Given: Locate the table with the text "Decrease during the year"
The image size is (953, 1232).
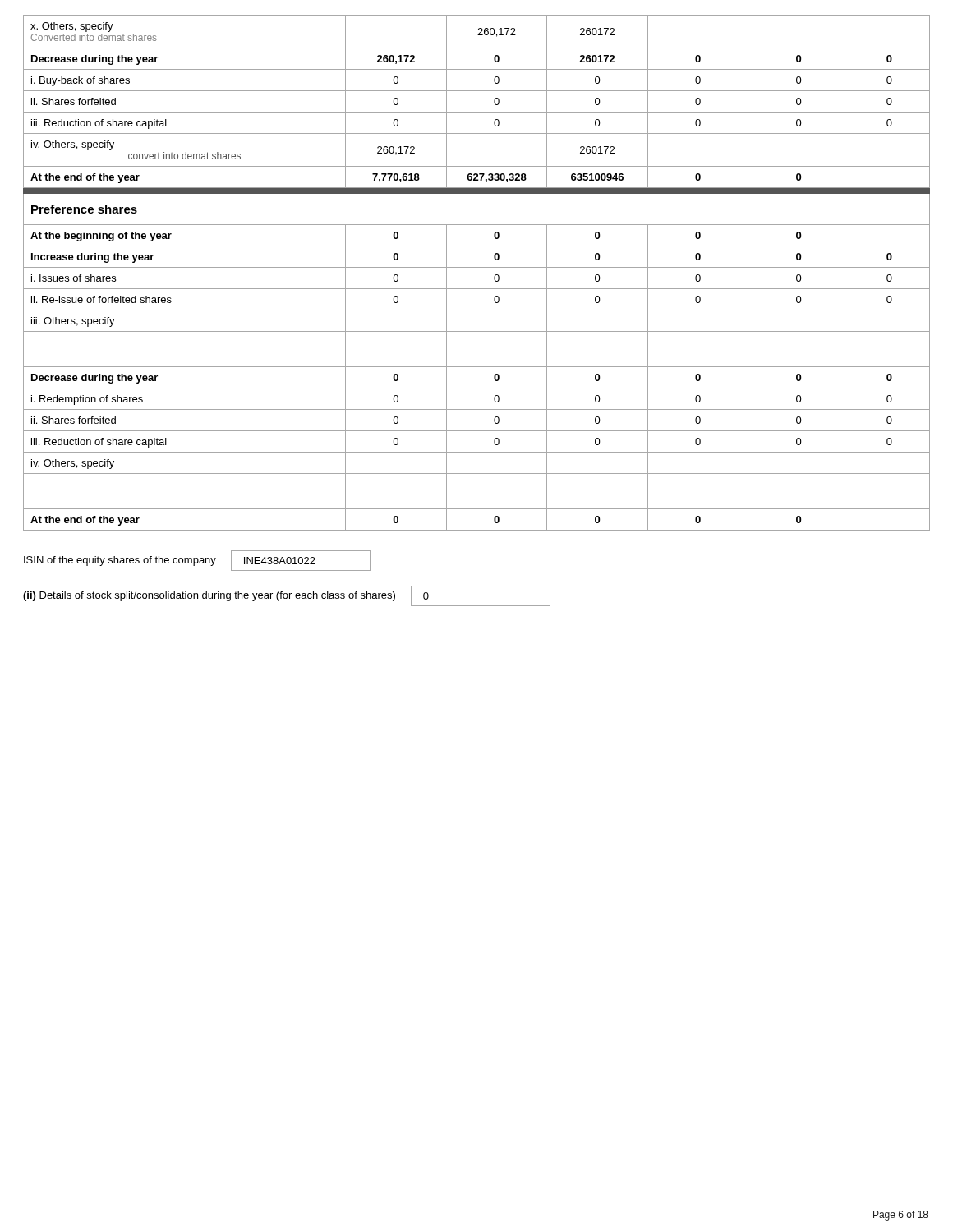Looking at the screenshot, I should point(476,273).
